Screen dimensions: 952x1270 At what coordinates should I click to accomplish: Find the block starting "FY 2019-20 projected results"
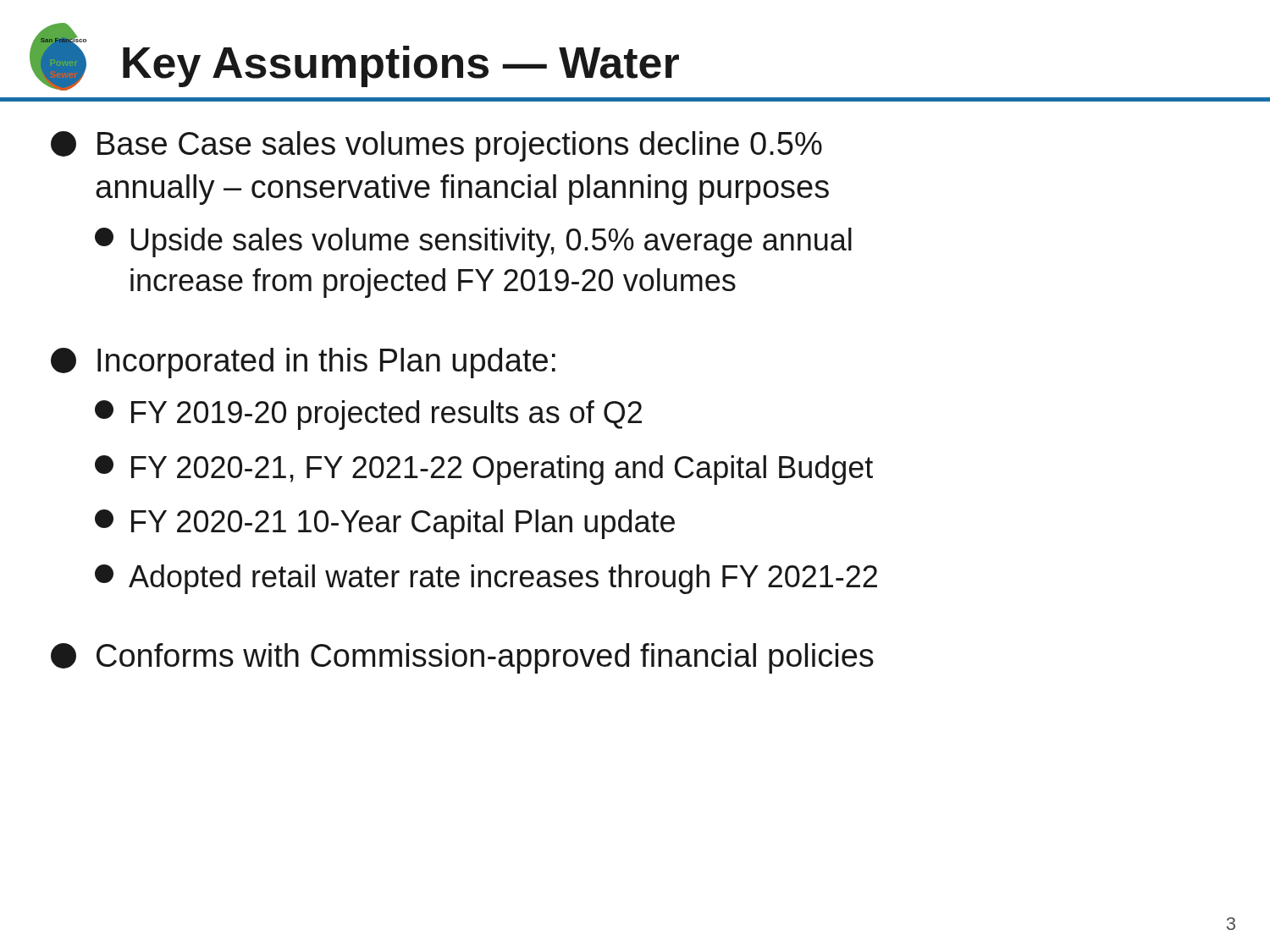coord(657,413)
